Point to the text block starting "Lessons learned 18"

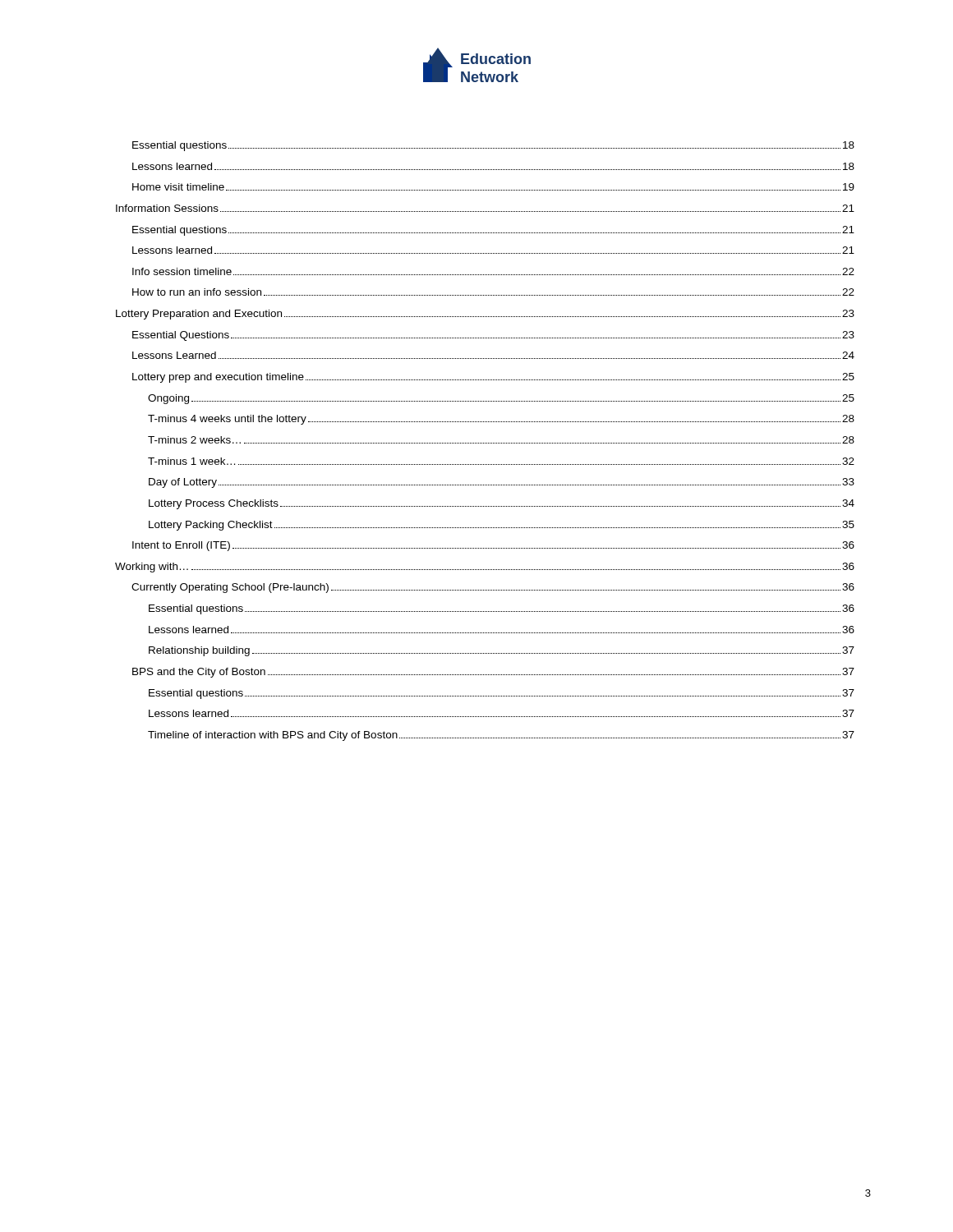click(x=493, y=166)
